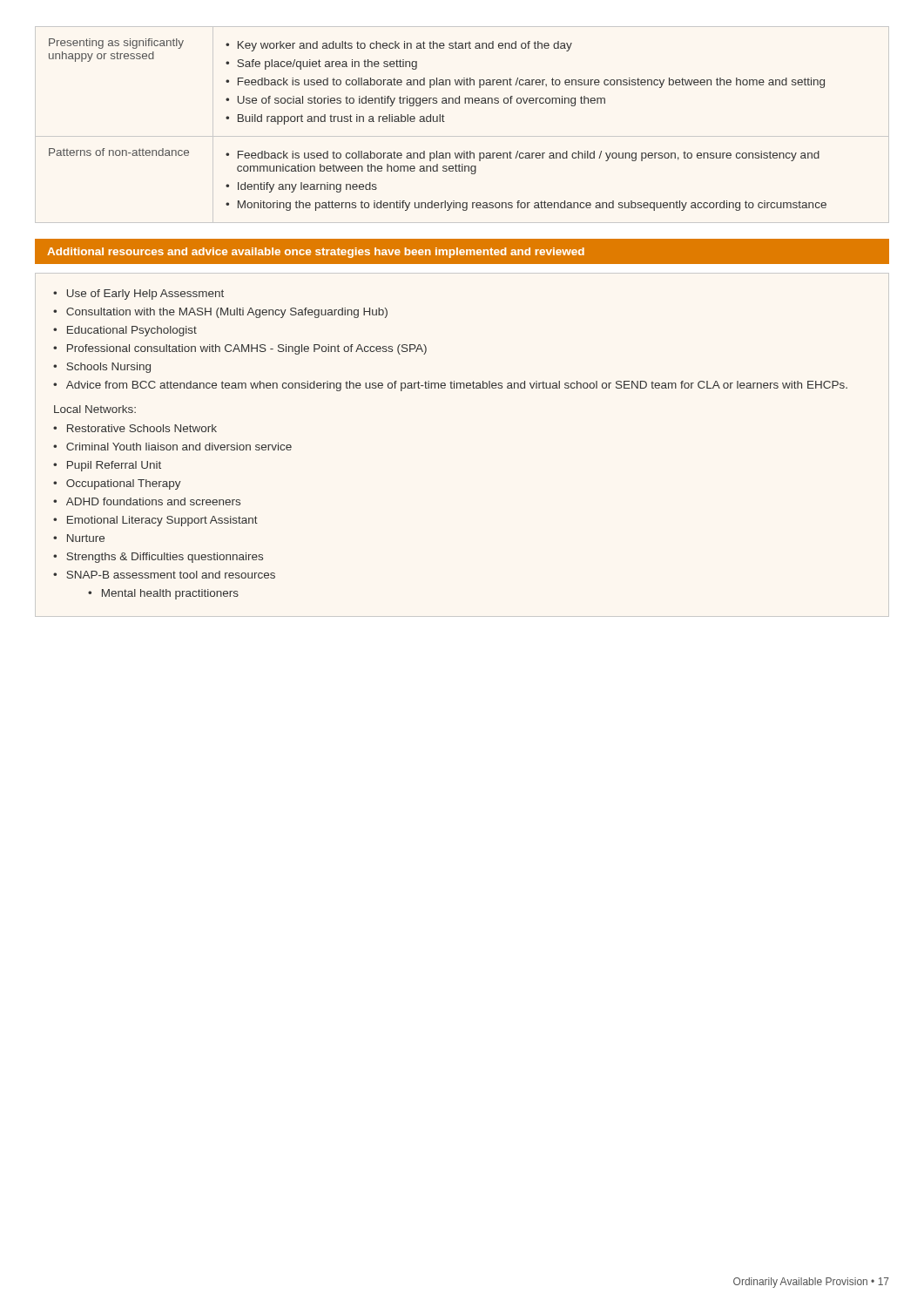Image resolution: width=924 pixels, height=1307 pixels.
Task: Locate the block starting "Pupil Referral Unit"
Action: (107, 466)
